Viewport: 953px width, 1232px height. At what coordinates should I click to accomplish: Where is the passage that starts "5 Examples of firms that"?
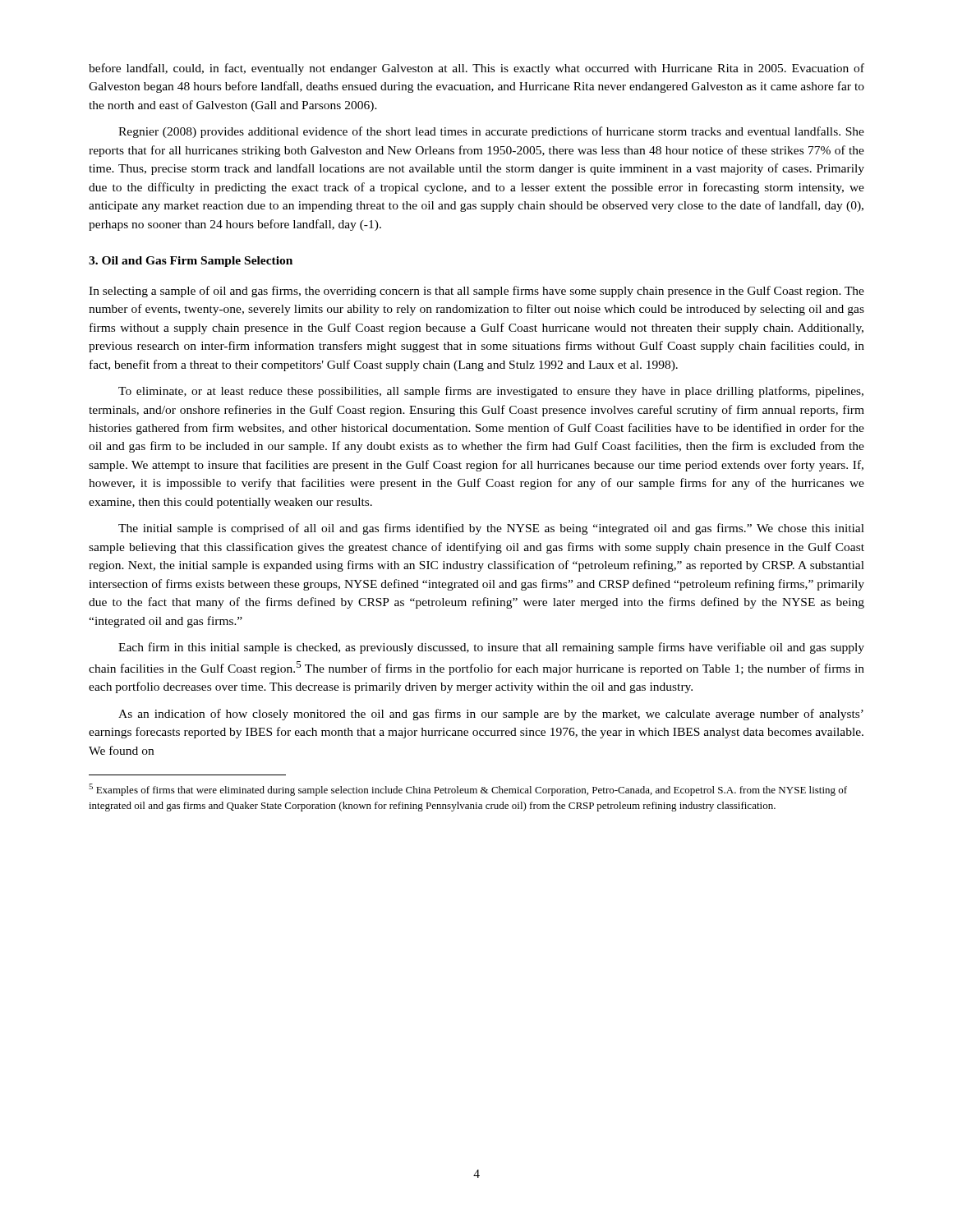468,796
